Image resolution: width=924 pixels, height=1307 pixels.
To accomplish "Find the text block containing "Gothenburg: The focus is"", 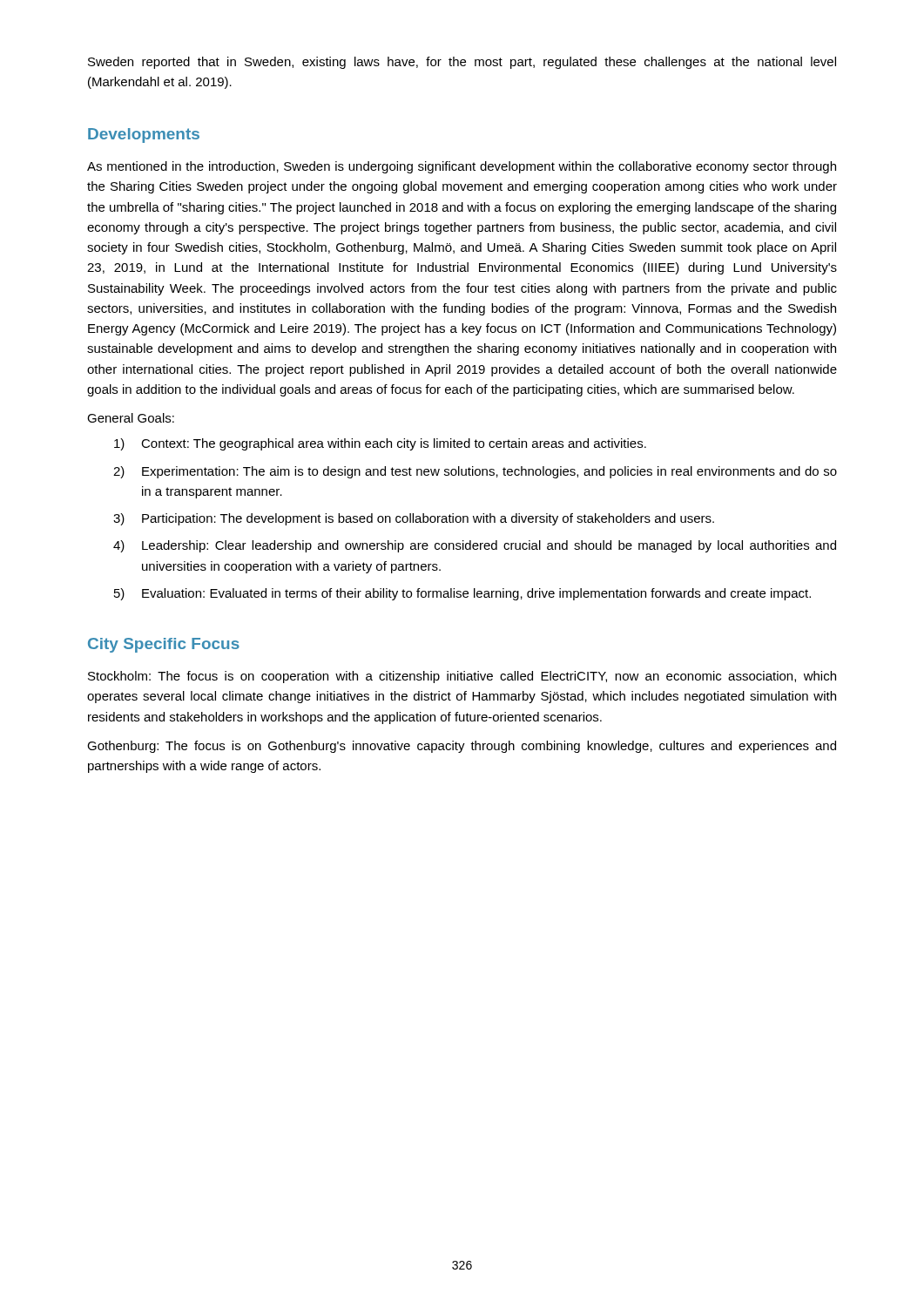I will pos(462,755).
